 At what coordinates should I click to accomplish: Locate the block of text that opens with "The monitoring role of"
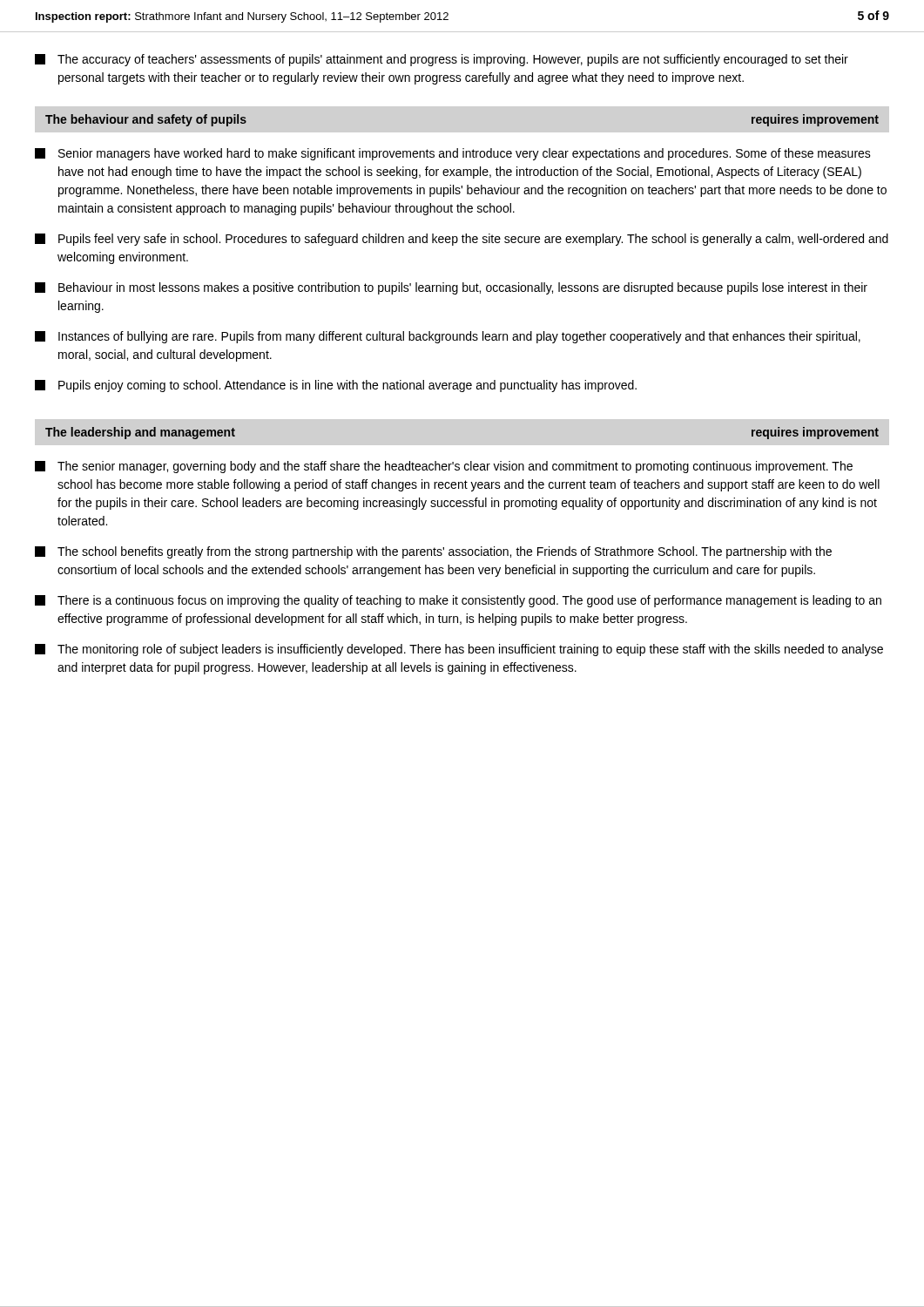click(462, 659)
